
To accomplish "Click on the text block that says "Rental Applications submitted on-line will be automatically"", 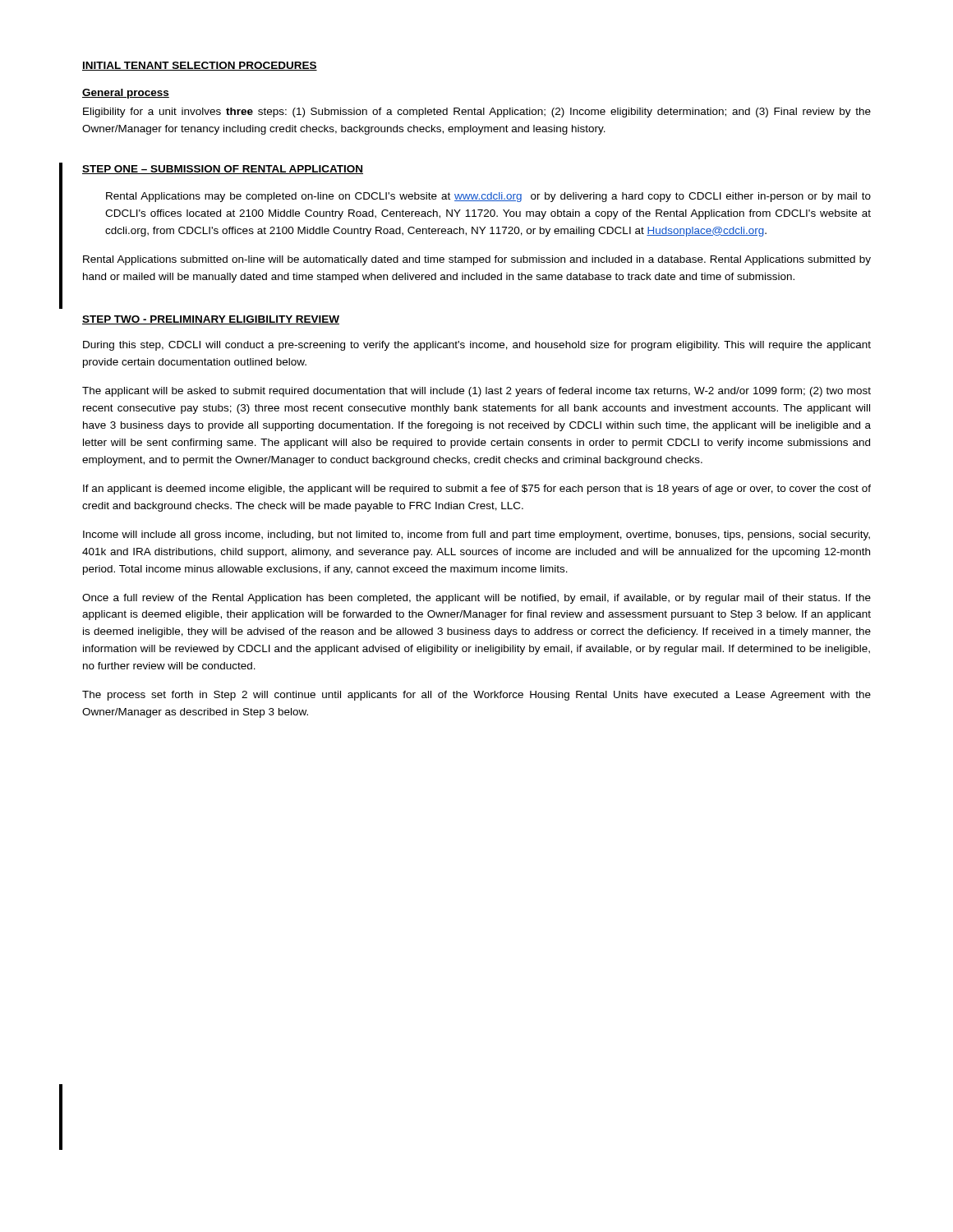I will coord(476,267).
